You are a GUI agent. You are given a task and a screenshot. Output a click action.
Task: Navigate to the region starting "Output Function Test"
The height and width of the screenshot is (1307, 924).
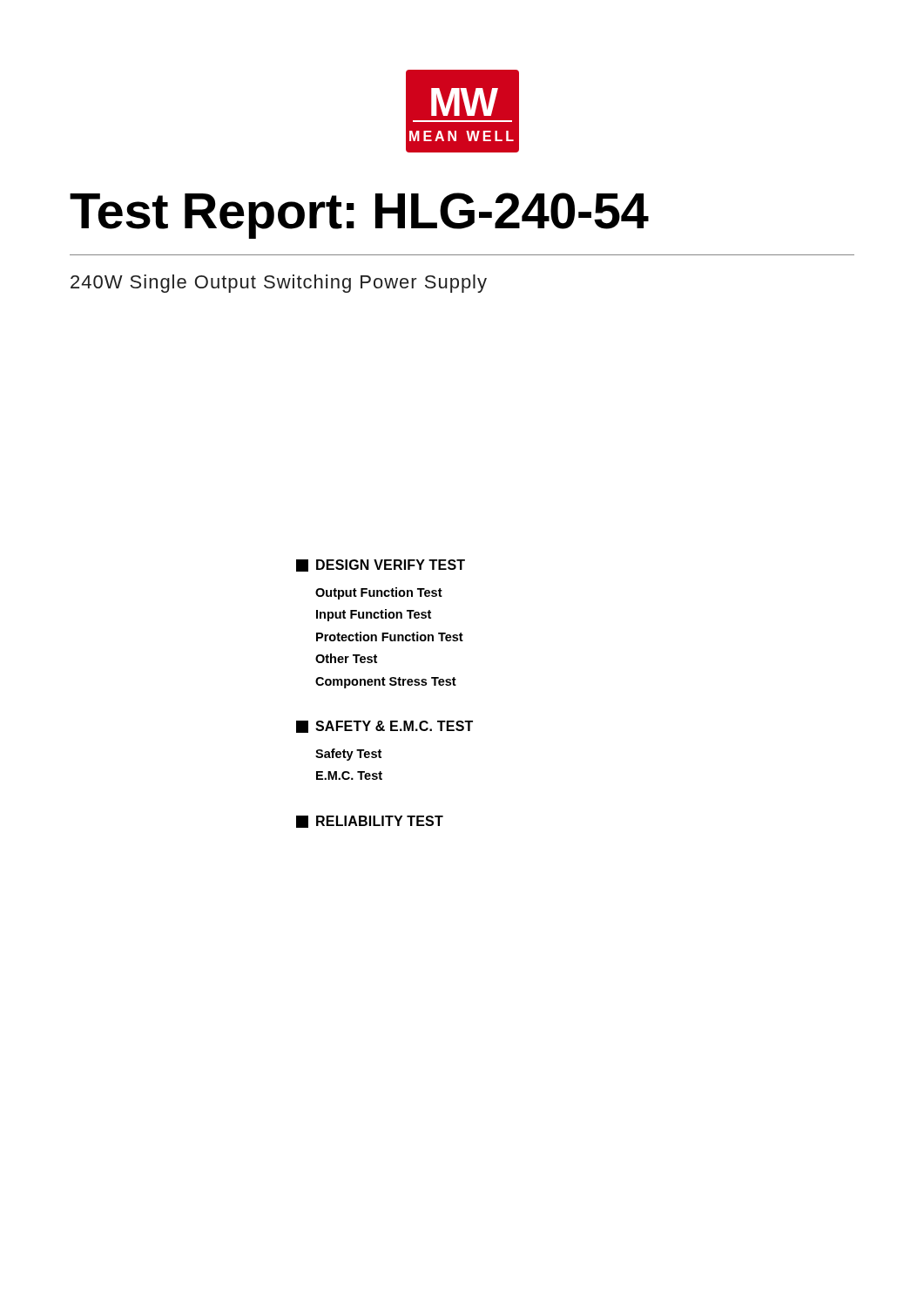379,593
